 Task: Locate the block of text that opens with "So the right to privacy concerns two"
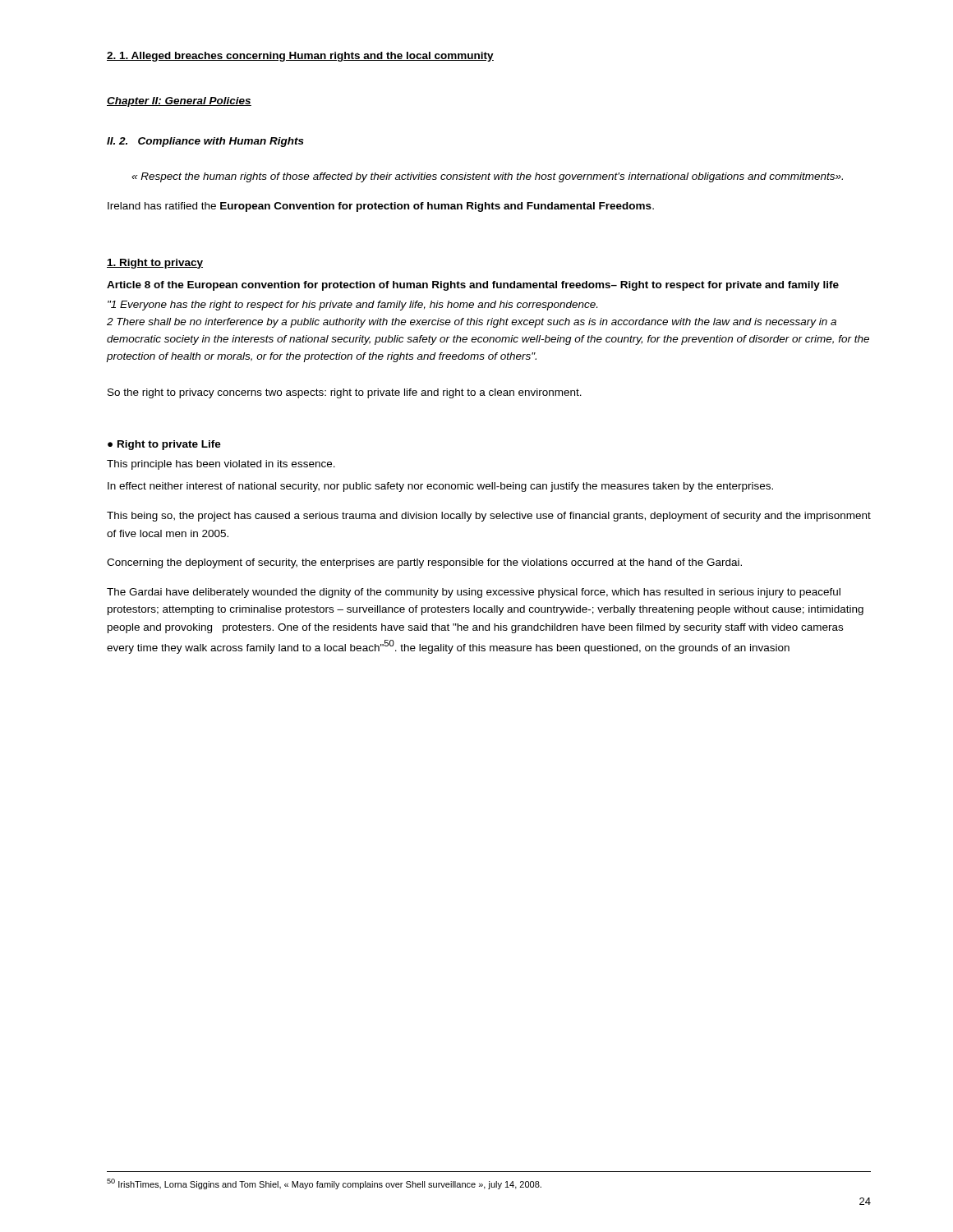[x=344, y=392]
